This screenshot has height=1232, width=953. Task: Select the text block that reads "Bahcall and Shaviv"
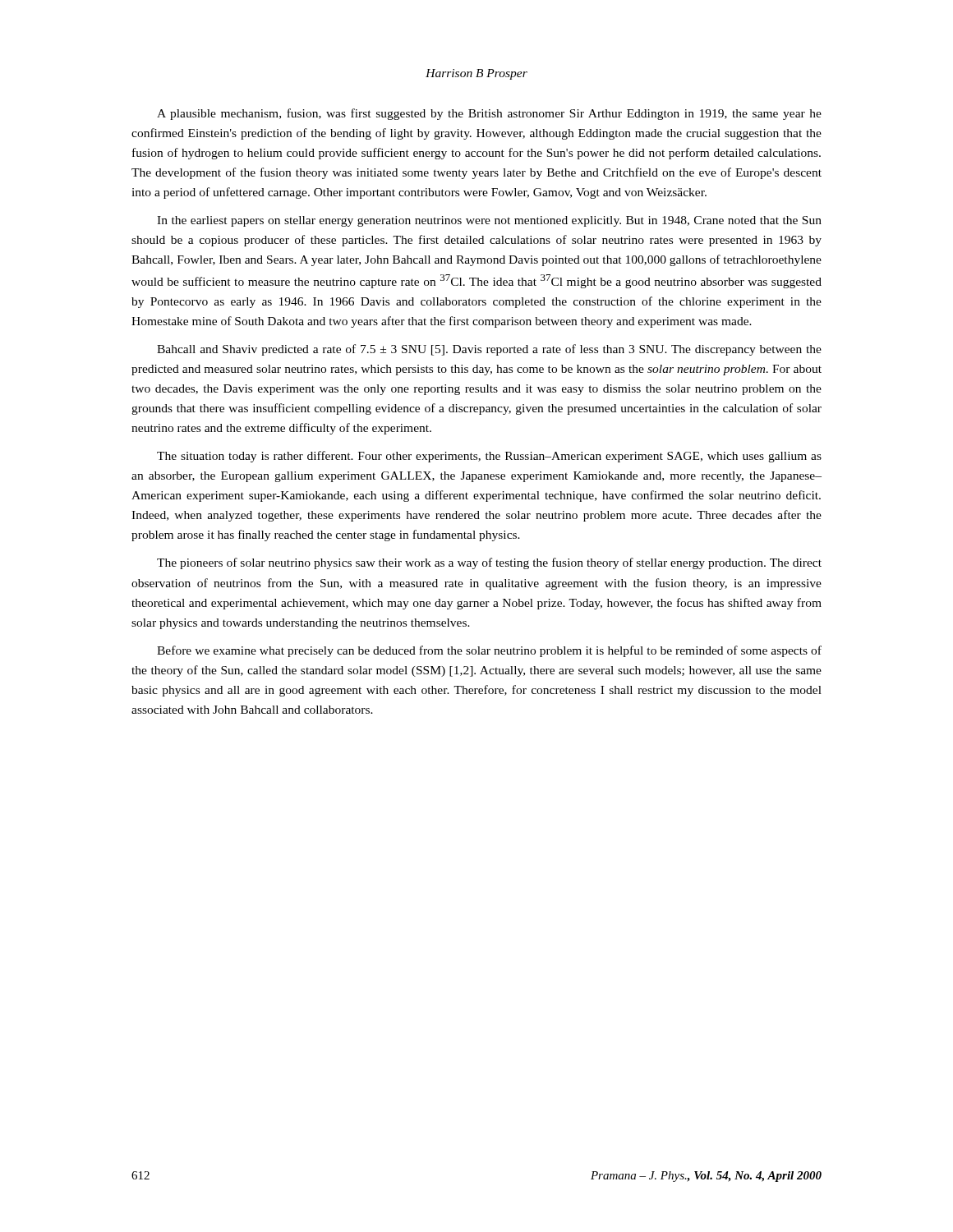click(x=476, y=388)
